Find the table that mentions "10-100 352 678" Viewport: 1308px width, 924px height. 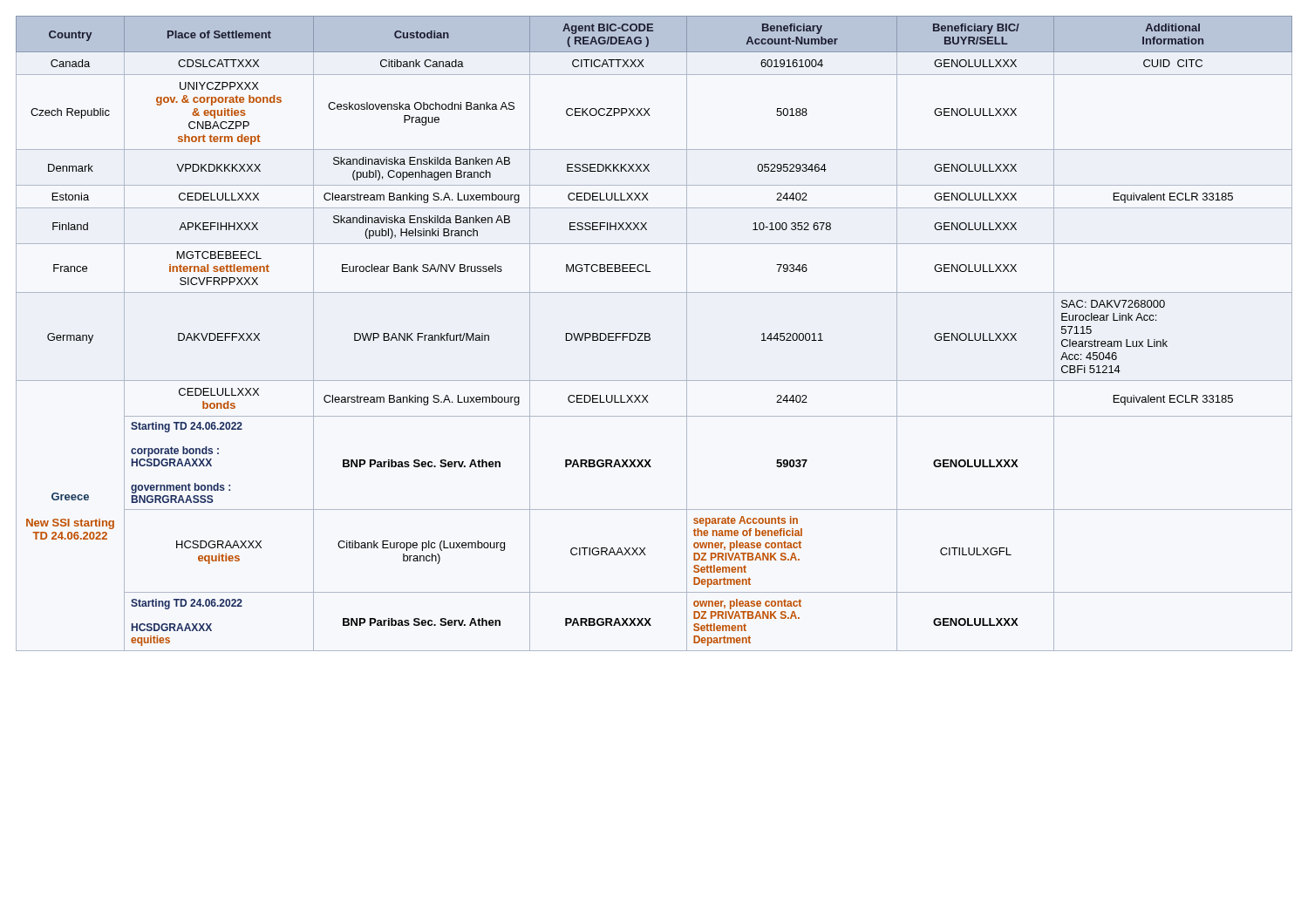click(654, 333)
